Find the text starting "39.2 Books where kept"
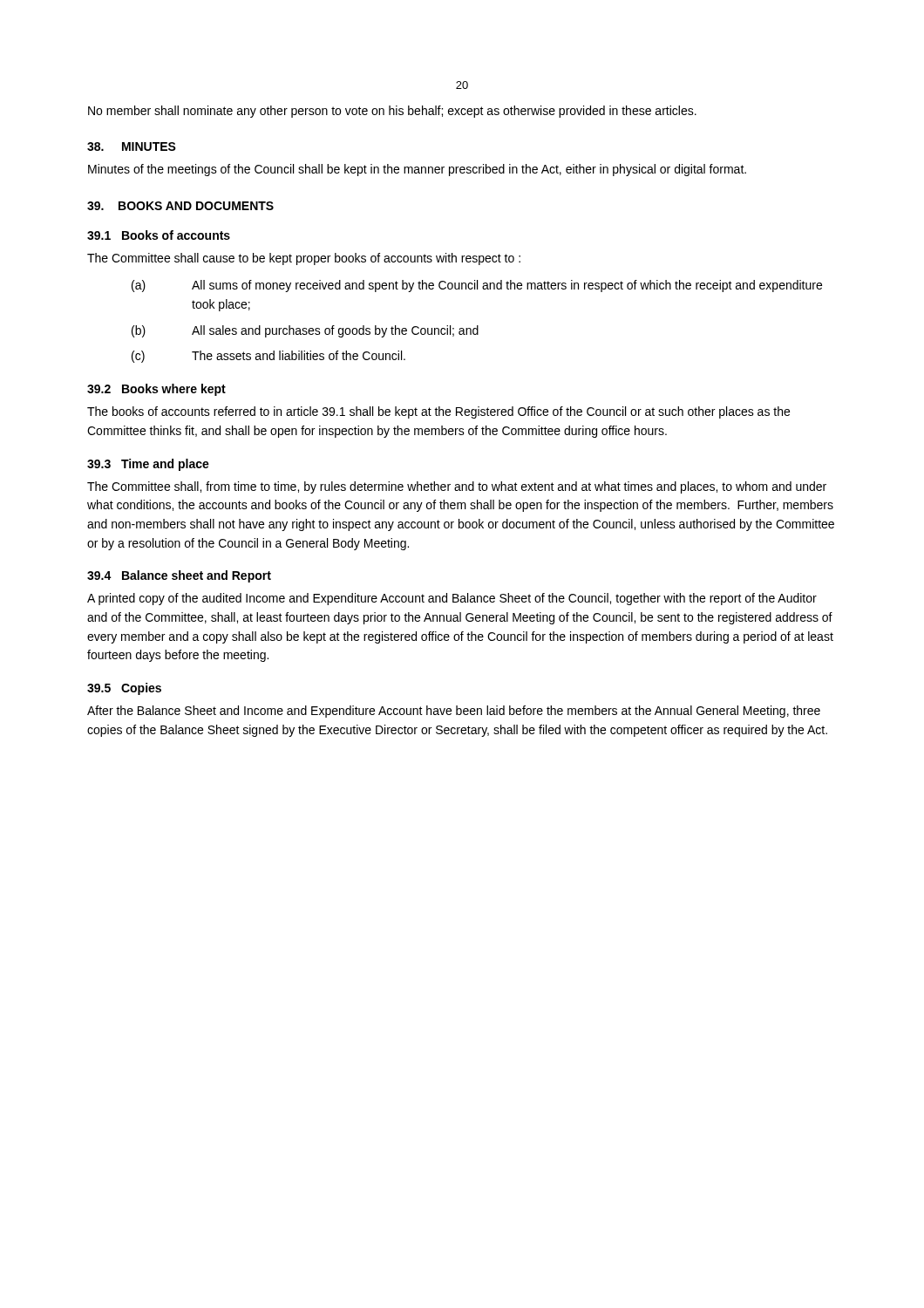 coord(156,389)
